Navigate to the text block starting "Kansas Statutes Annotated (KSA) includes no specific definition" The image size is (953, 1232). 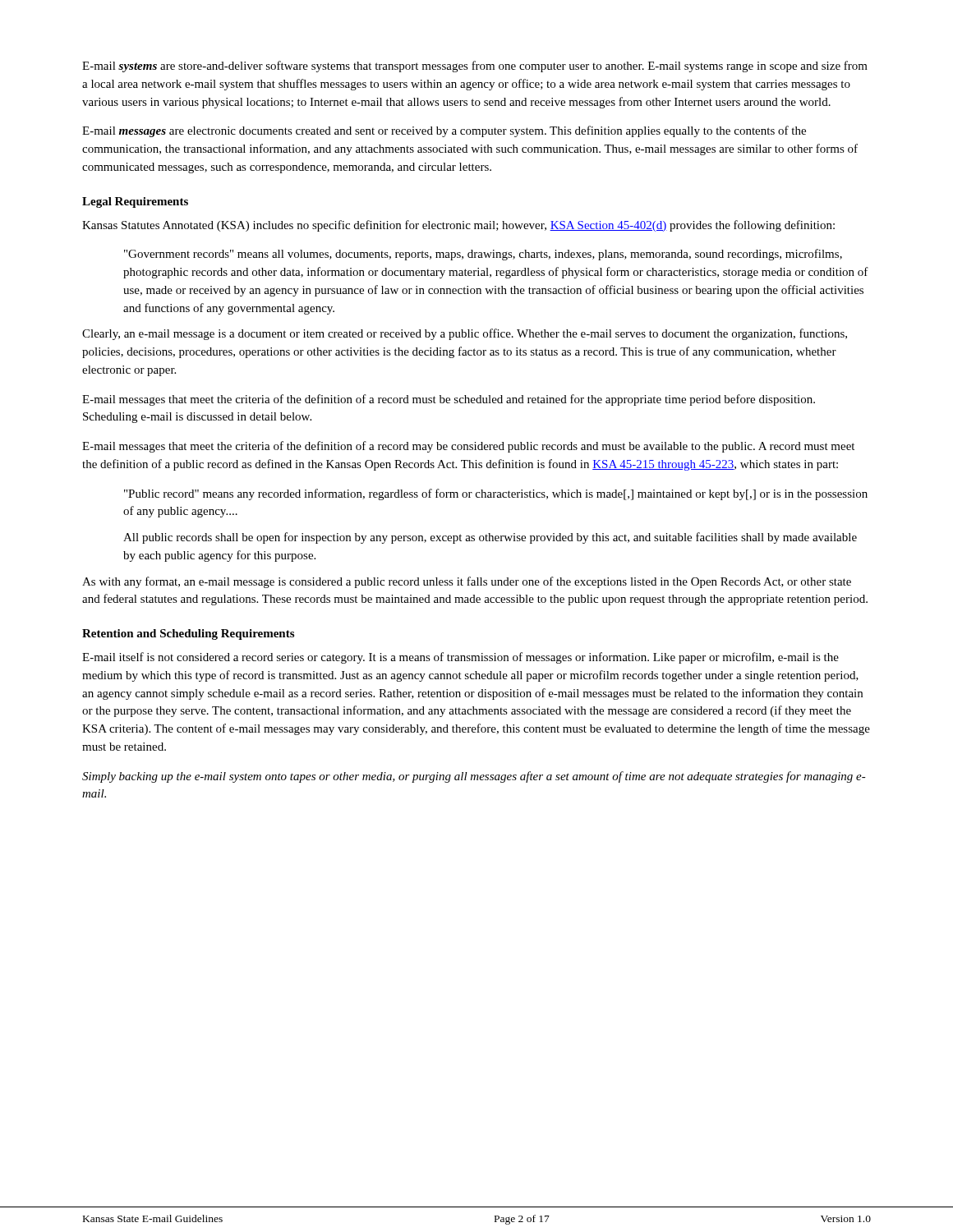[459, 225]
